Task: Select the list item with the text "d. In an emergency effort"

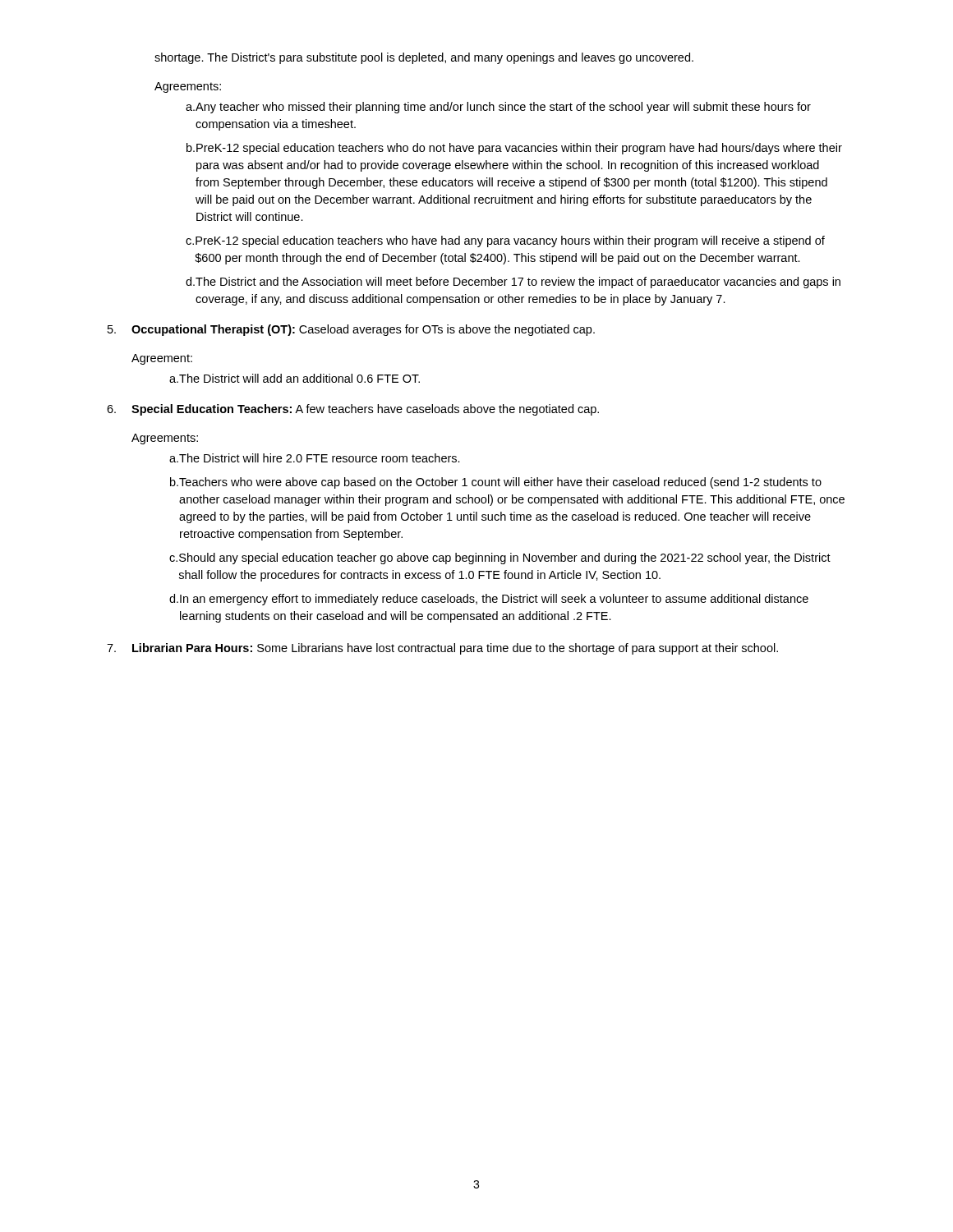Action: pos(489,608)
